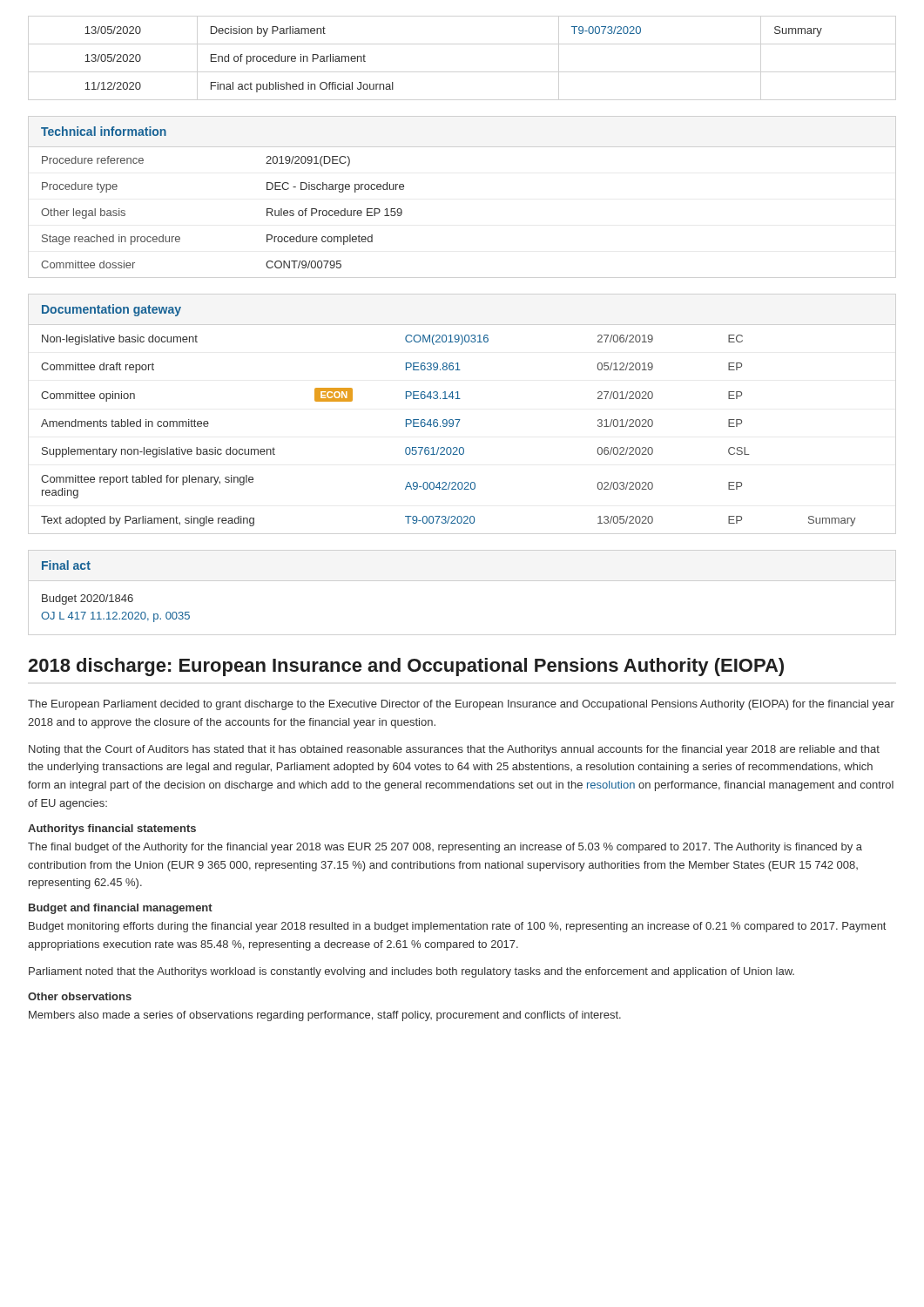Screen dimensions: 1307x924
Task: Navigate to the region starting "Budget monitoring efforts during the financial"
Action: pos(457,935)
